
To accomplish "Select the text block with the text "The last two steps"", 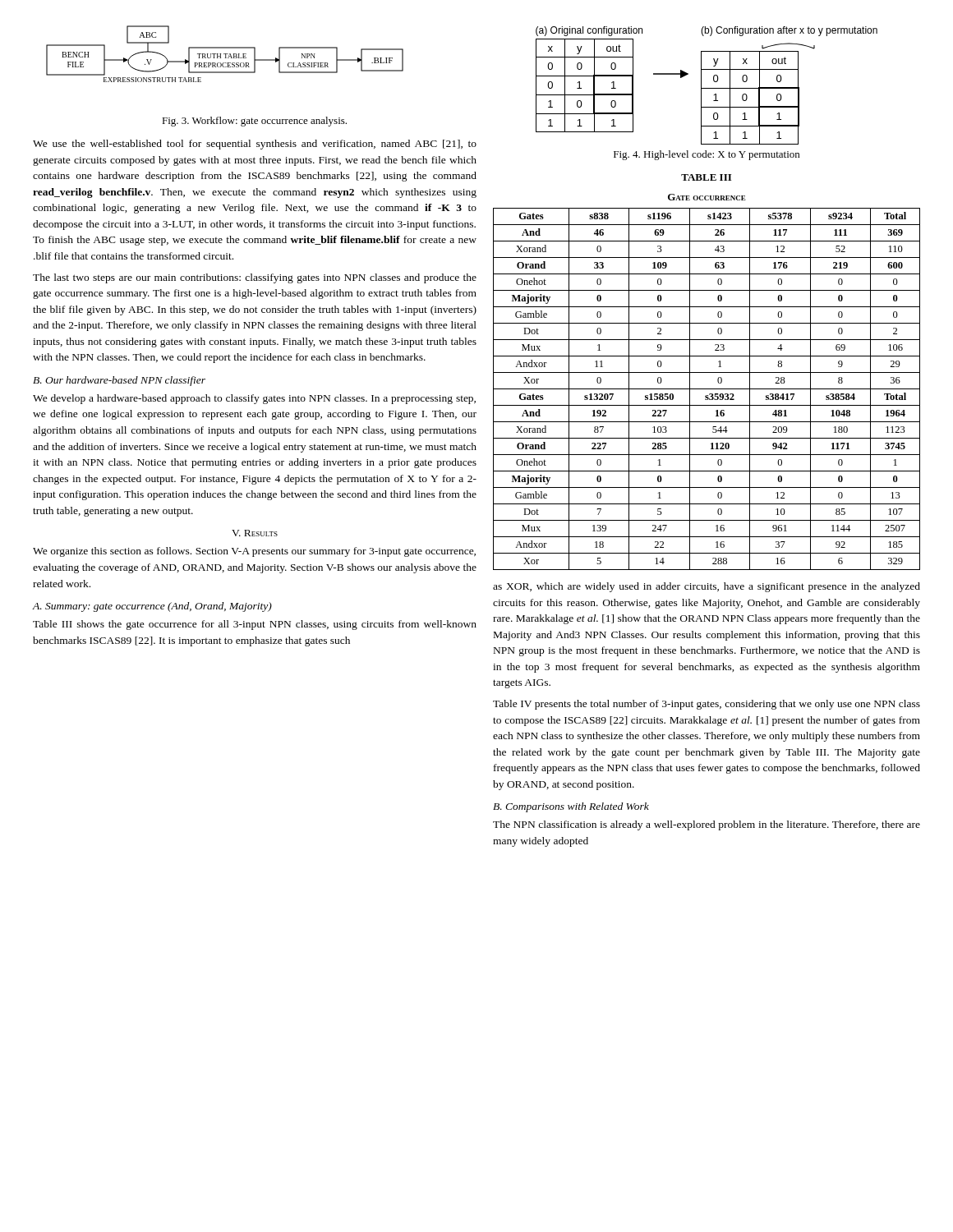I will point(255,317).
